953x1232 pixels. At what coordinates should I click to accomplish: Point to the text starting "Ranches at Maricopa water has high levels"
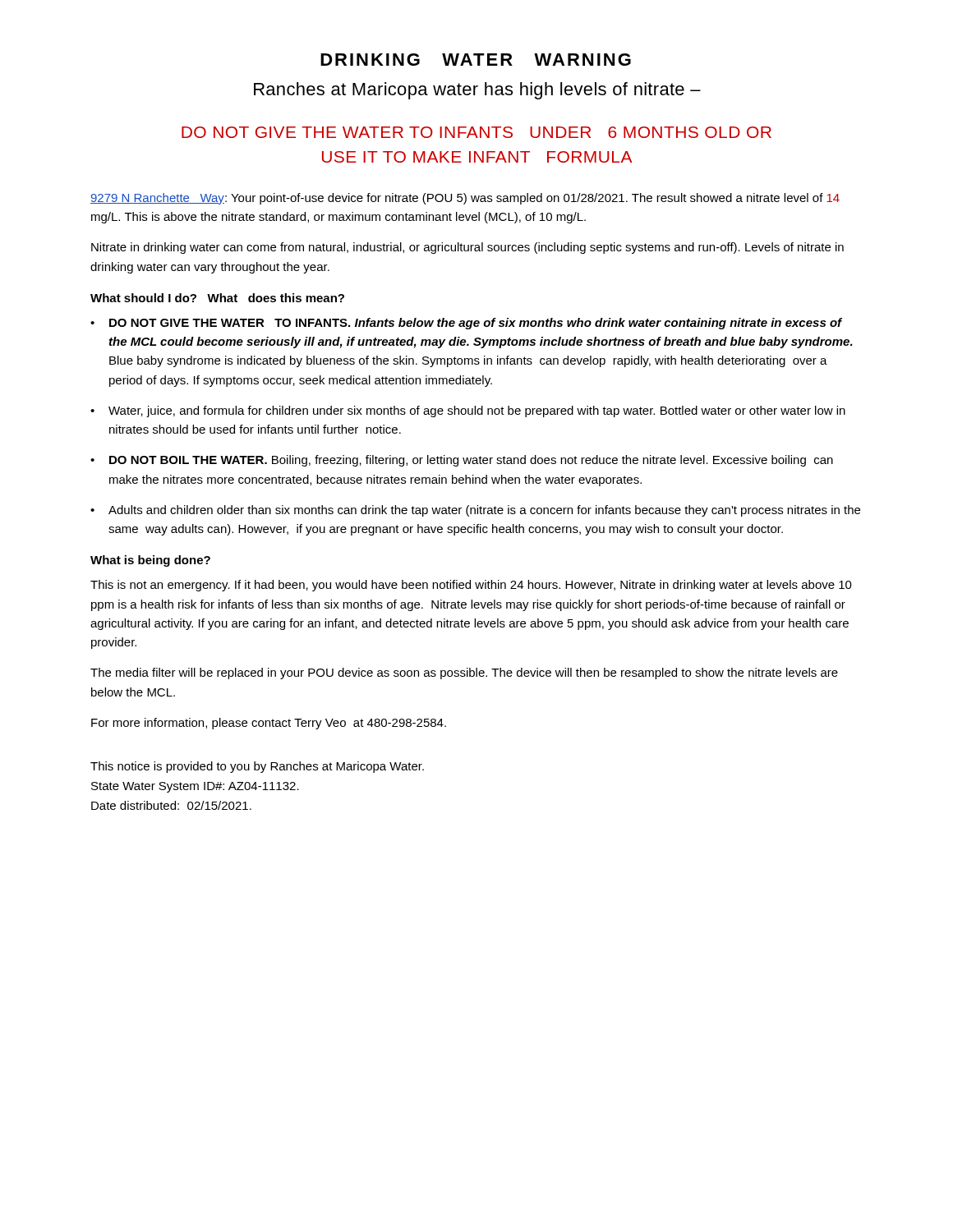tap(476, 89)
